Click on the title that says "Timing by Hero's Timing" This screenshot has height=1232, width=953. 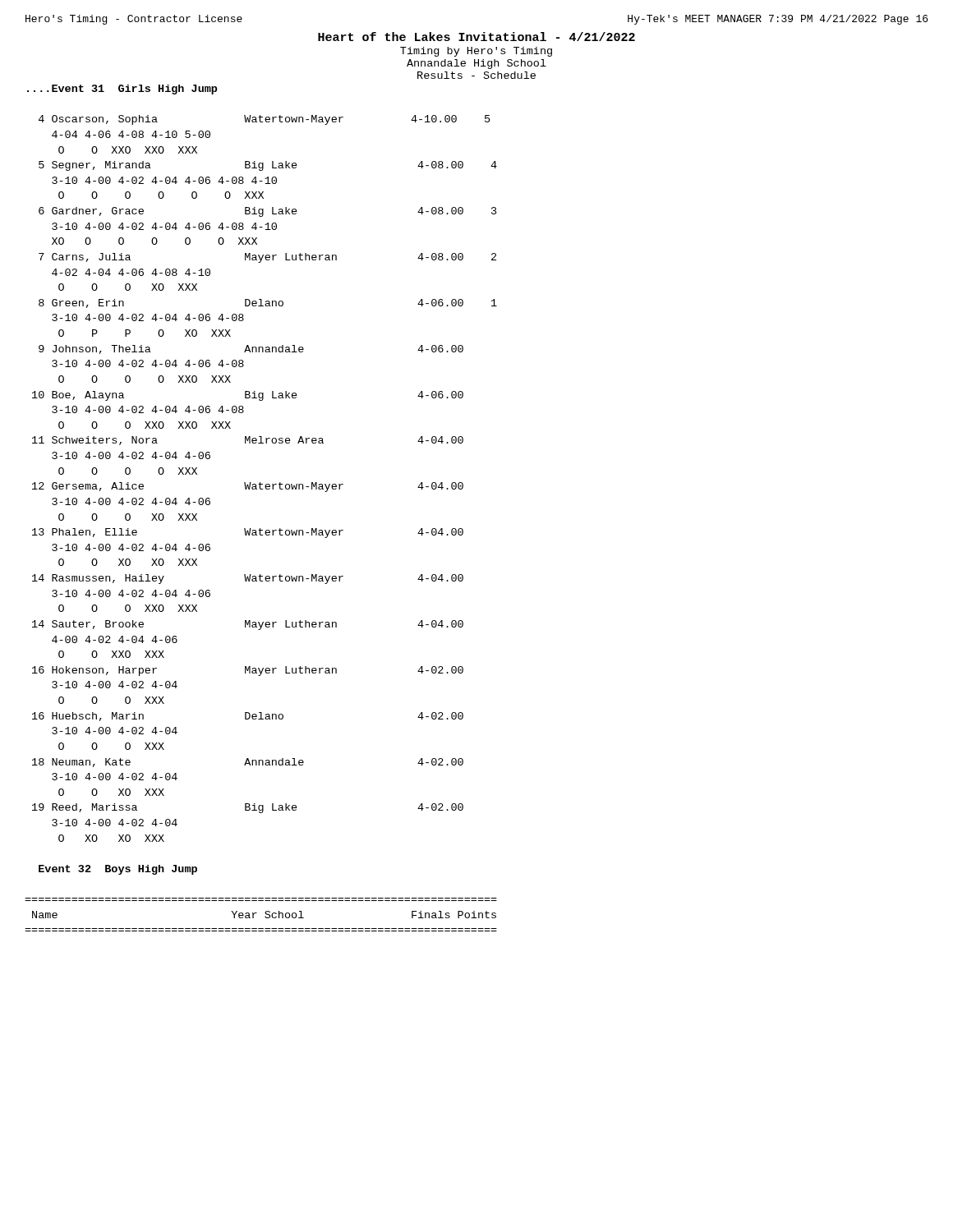click(x=476, y=51)
